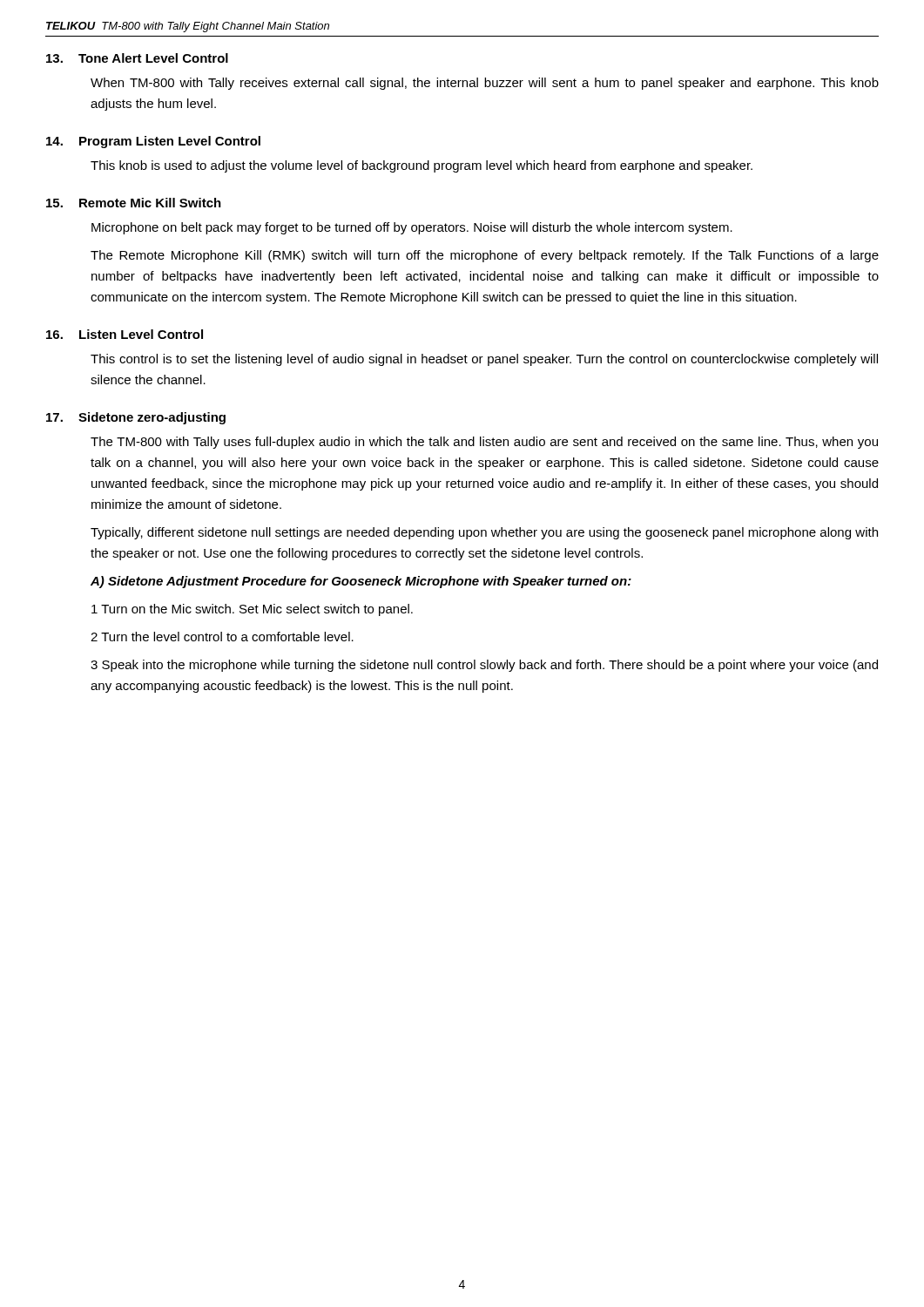Viewport: 924px width, 1307px height.
Task: Locate the text block that says "This knob is used to adjust the"
Action: pyautogui.click(x=422, y=165)
